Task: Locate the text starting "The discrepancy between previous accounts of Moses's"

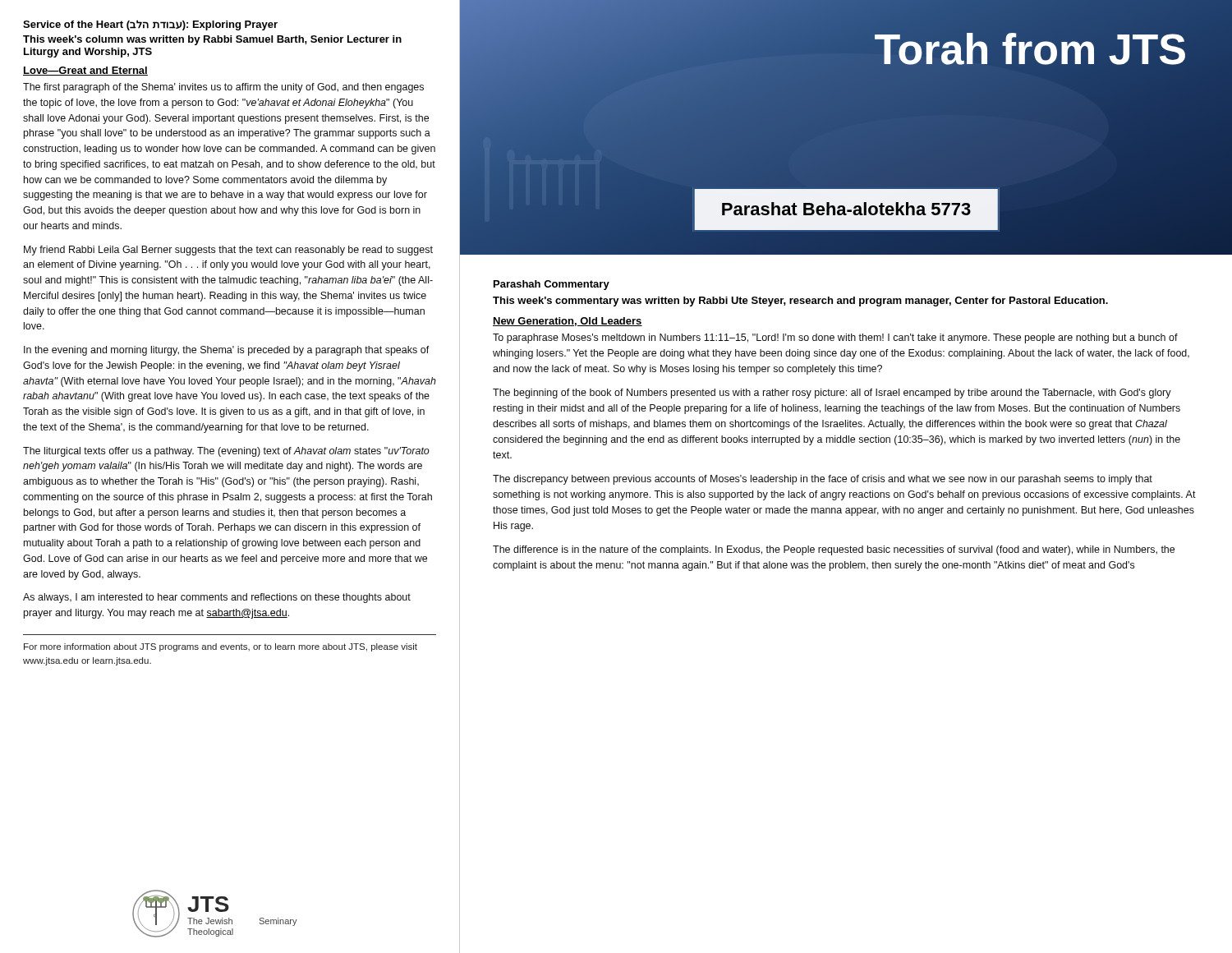Action: 844,503
